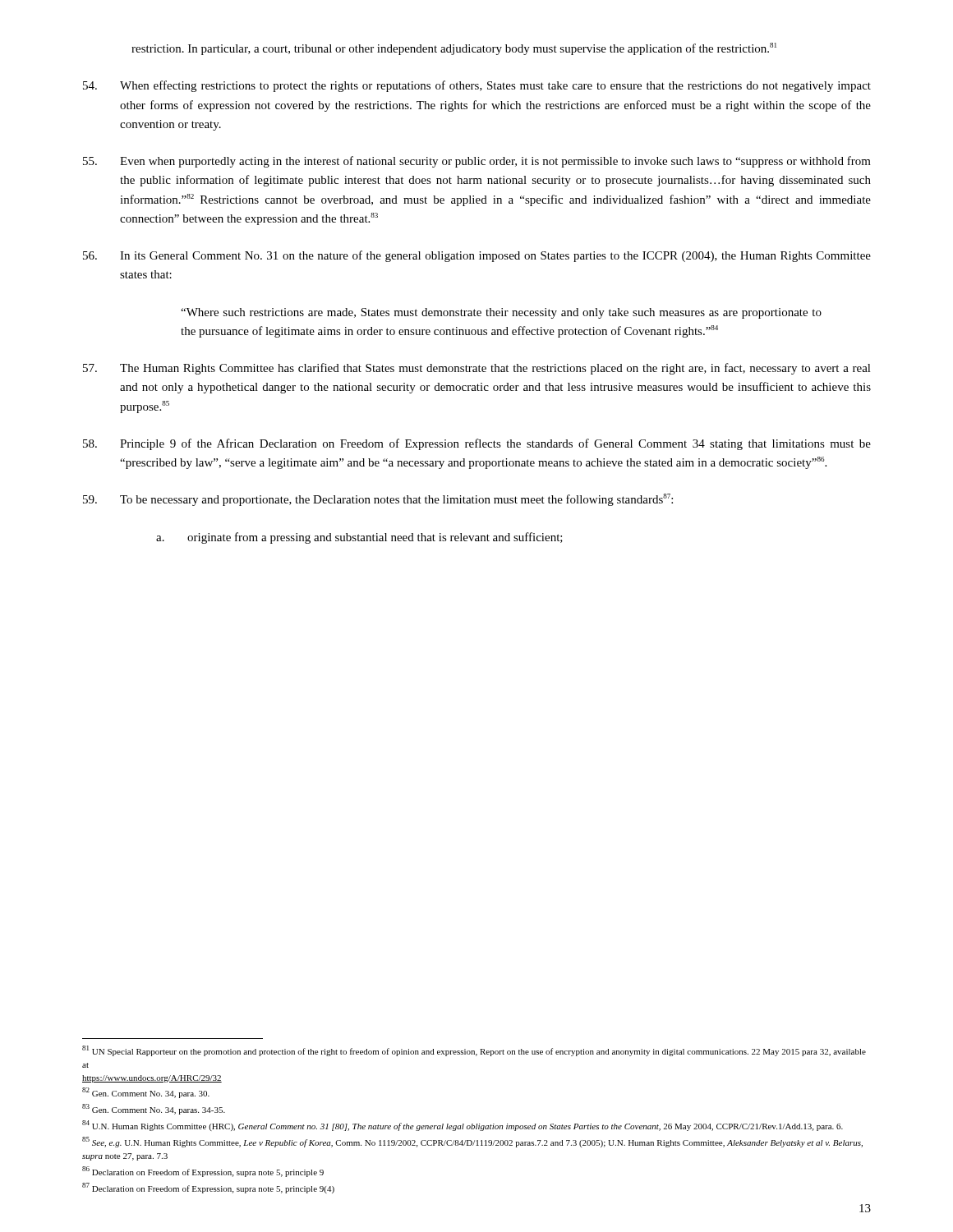Click on the block starting "55. Even when purportedly"
Image resolution: width=953 pixels, height=1232 pixels.
[476, 190]
